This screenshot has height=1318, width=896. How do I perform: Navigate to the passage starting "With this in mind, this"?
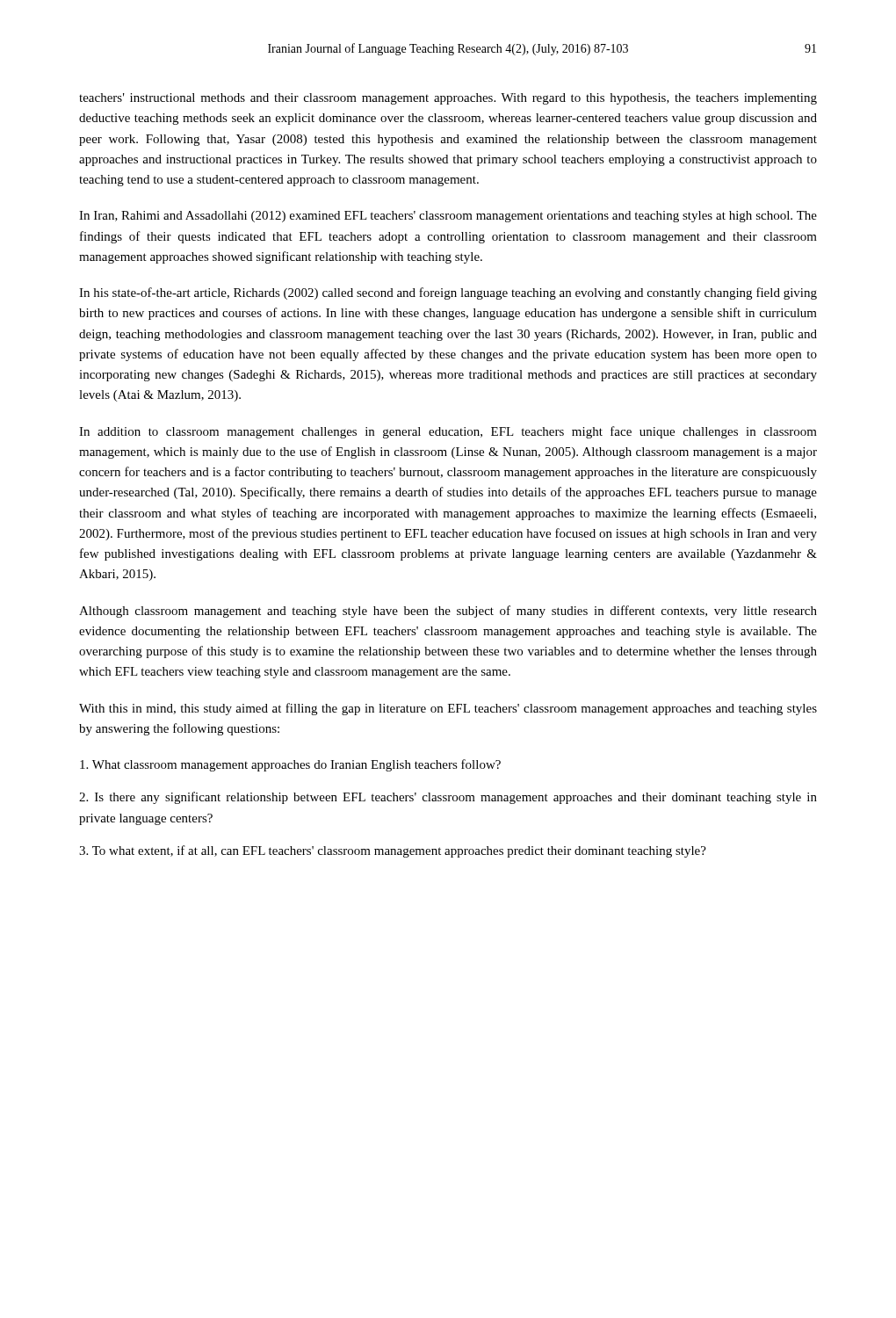[448, 718]
